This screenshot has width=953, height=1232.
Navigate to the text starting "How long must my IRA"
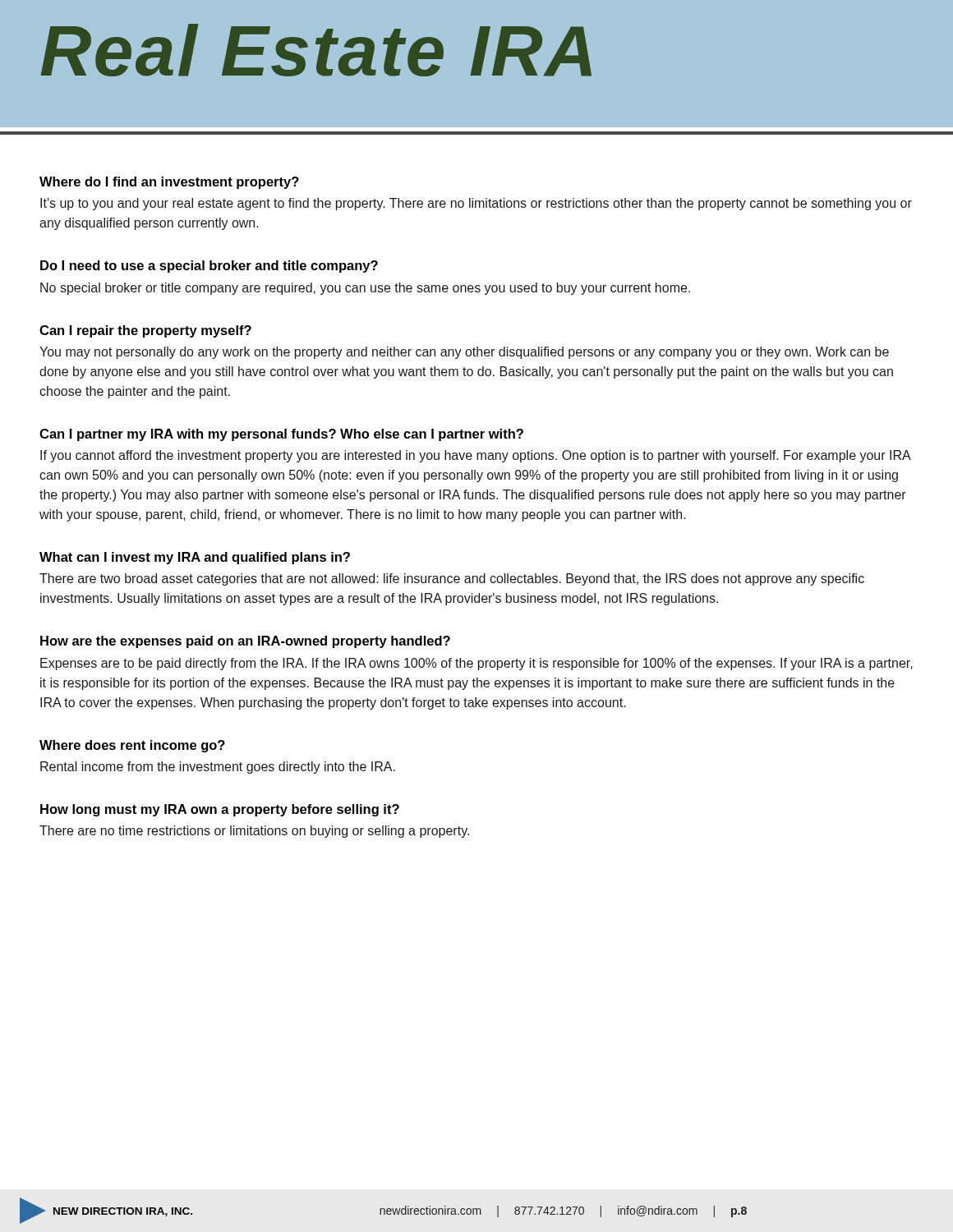[x=476, y=821]
